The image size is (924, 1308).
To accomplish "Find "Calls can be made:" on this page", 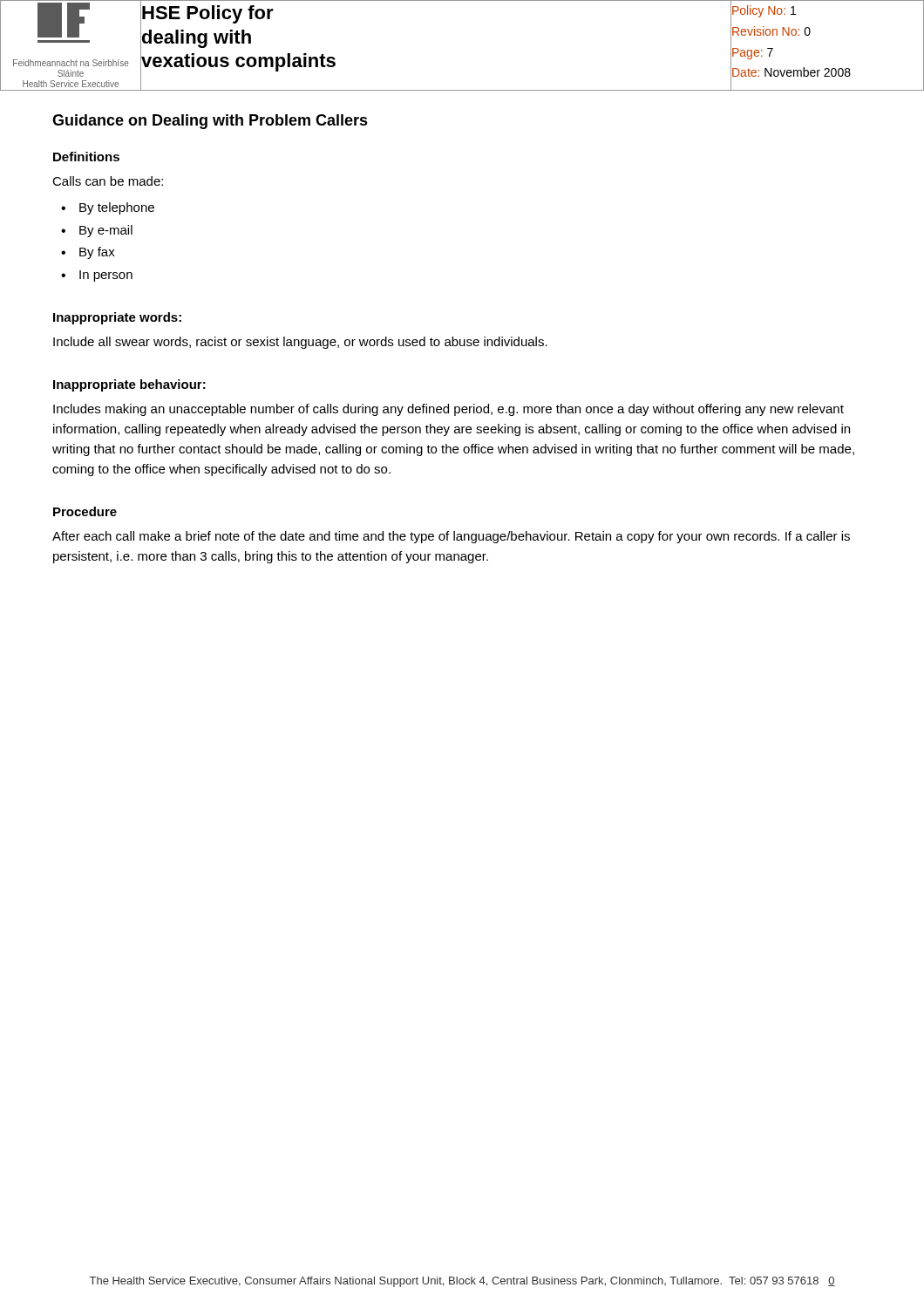I will tap(108, 181).
